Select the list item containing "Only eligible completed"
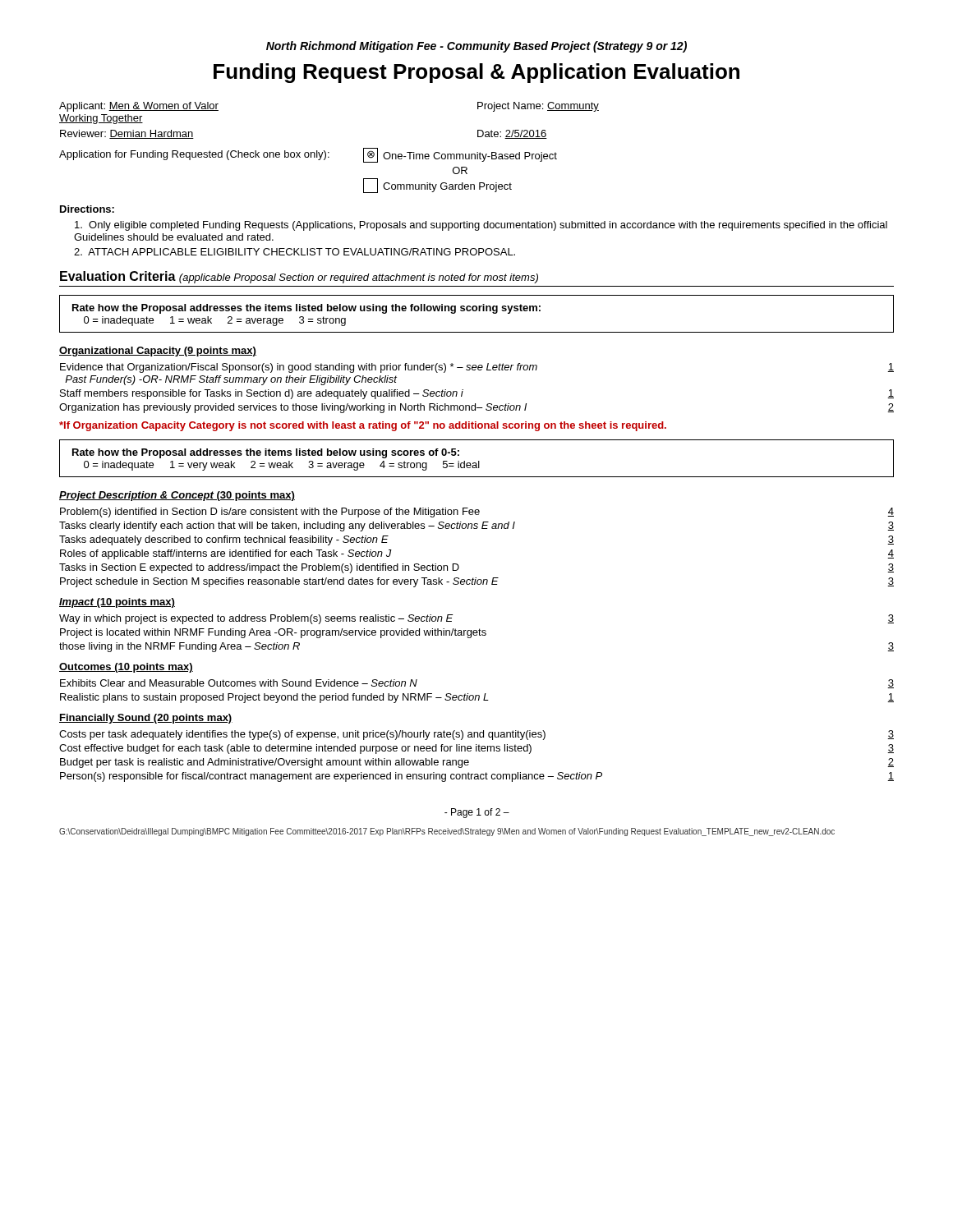This screenshot has height=1232, width=953. (x=481, y=231)
